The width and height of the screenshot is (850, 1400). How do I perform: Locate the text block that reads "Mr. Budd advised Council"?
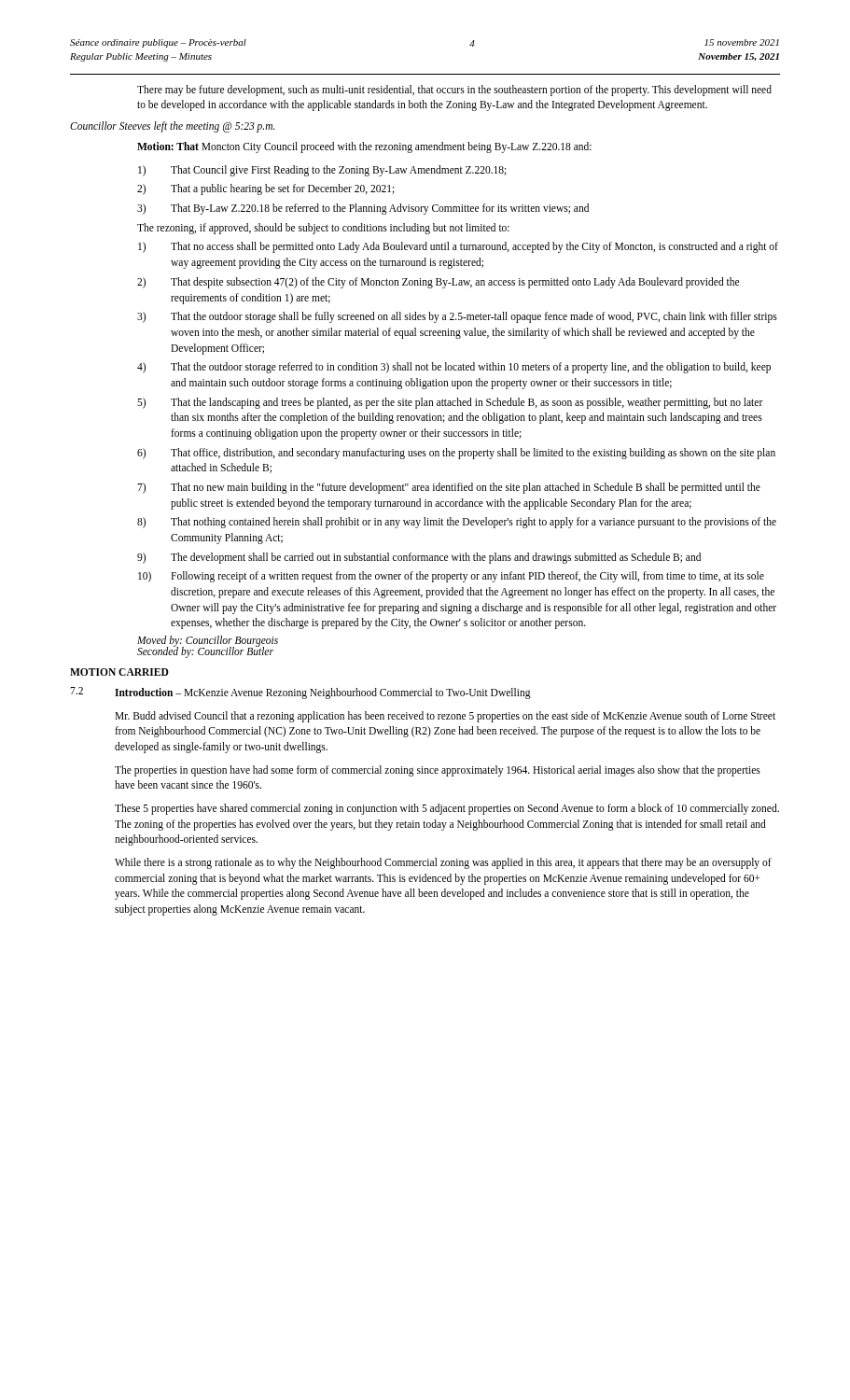445,731
